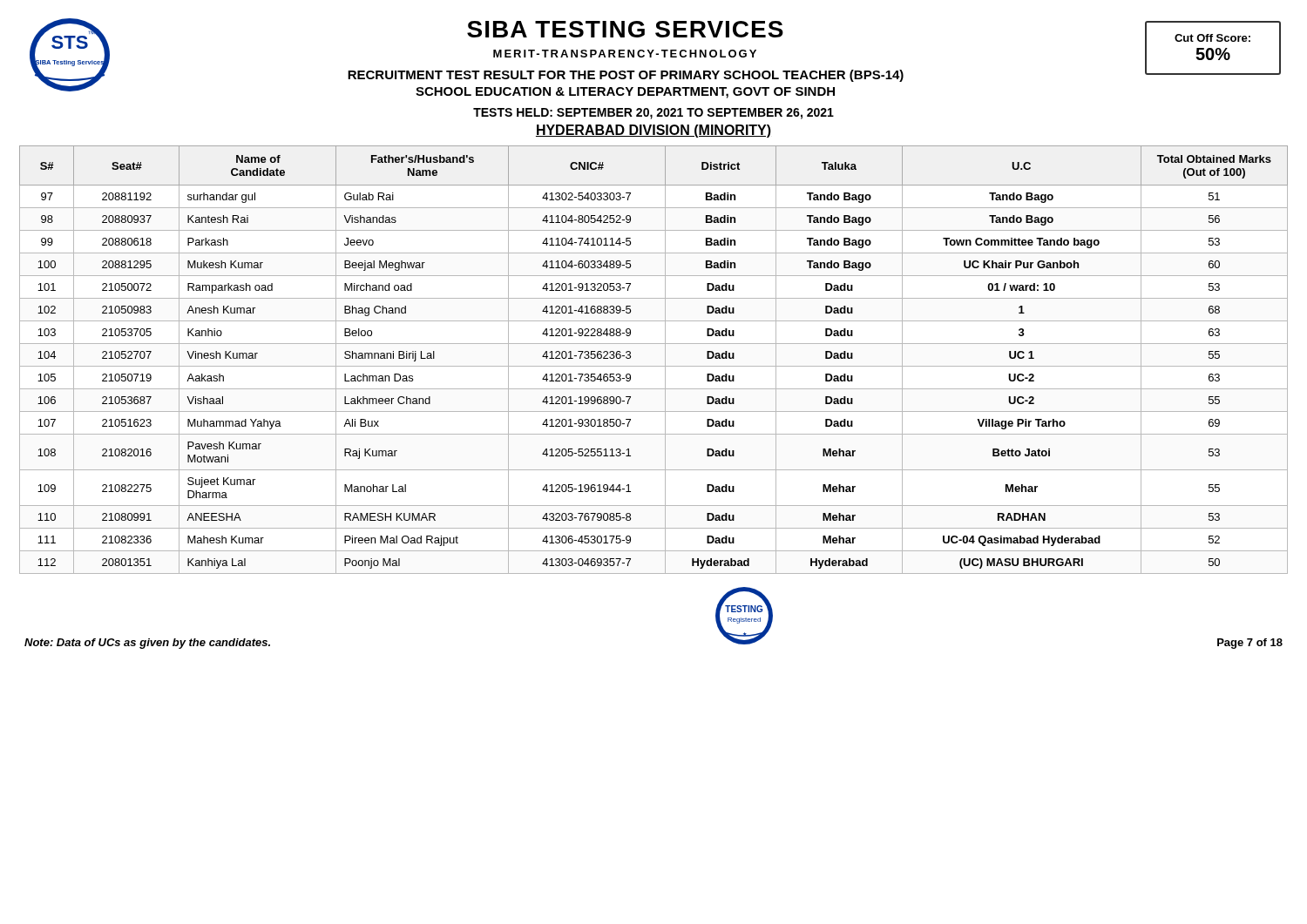
Task: Point to "Cut Off Score: 50%"
Action: pos(1213,48)
